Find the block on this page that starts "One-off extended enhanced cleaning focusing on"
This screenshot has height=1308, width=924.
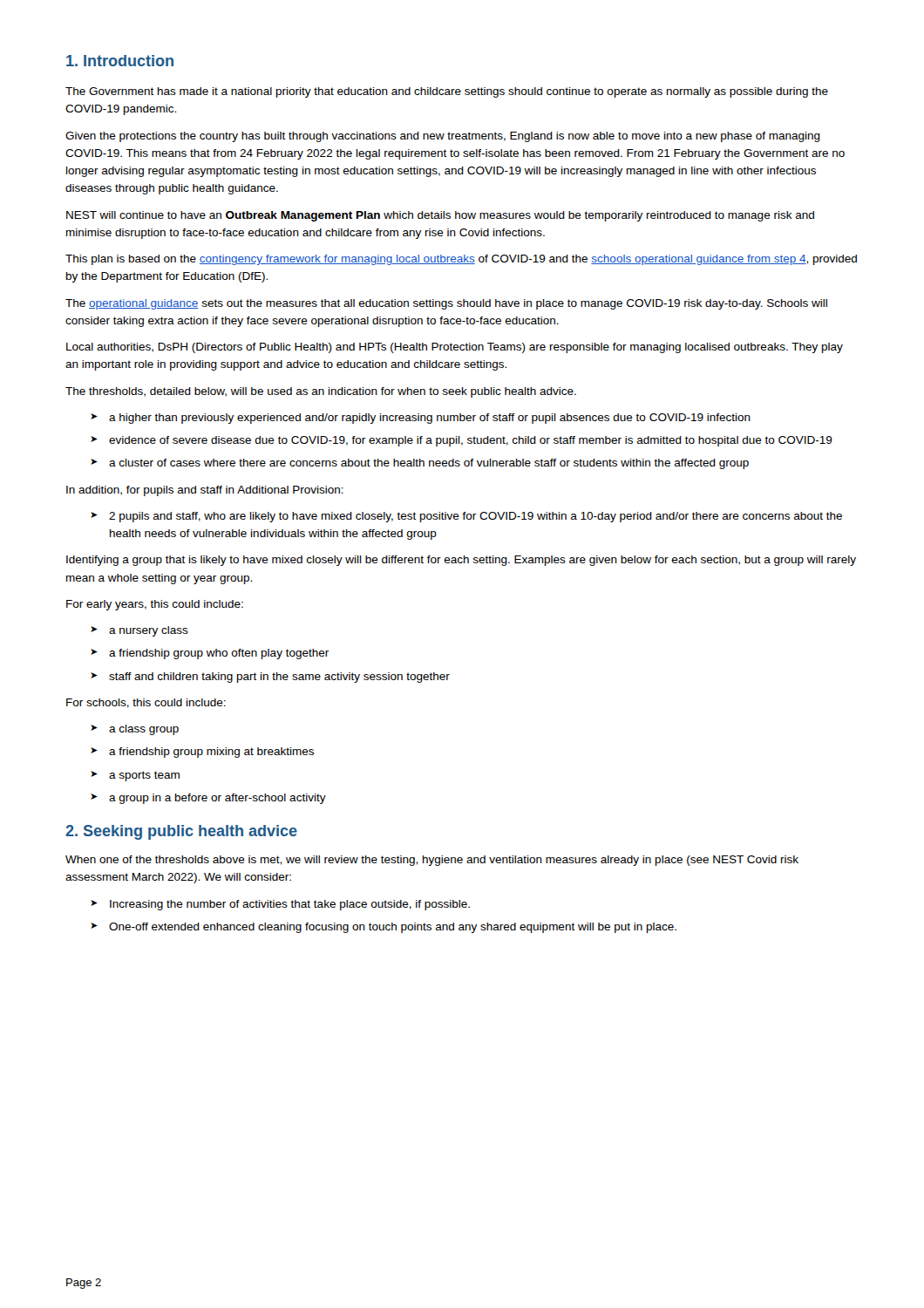393,926
